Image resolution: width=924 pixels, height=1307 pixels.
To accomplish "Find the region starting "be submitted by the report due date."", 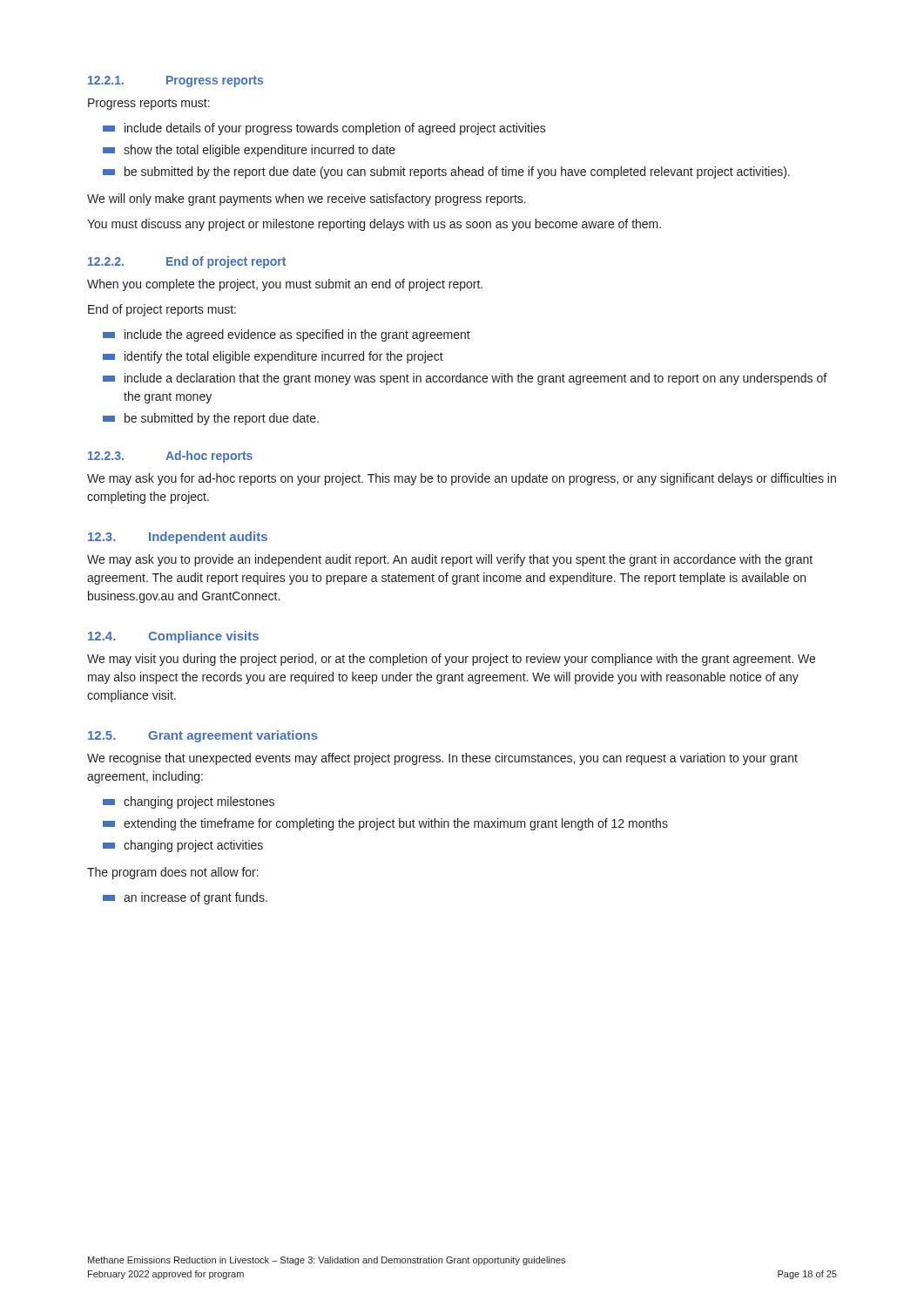I will point(211,419).
